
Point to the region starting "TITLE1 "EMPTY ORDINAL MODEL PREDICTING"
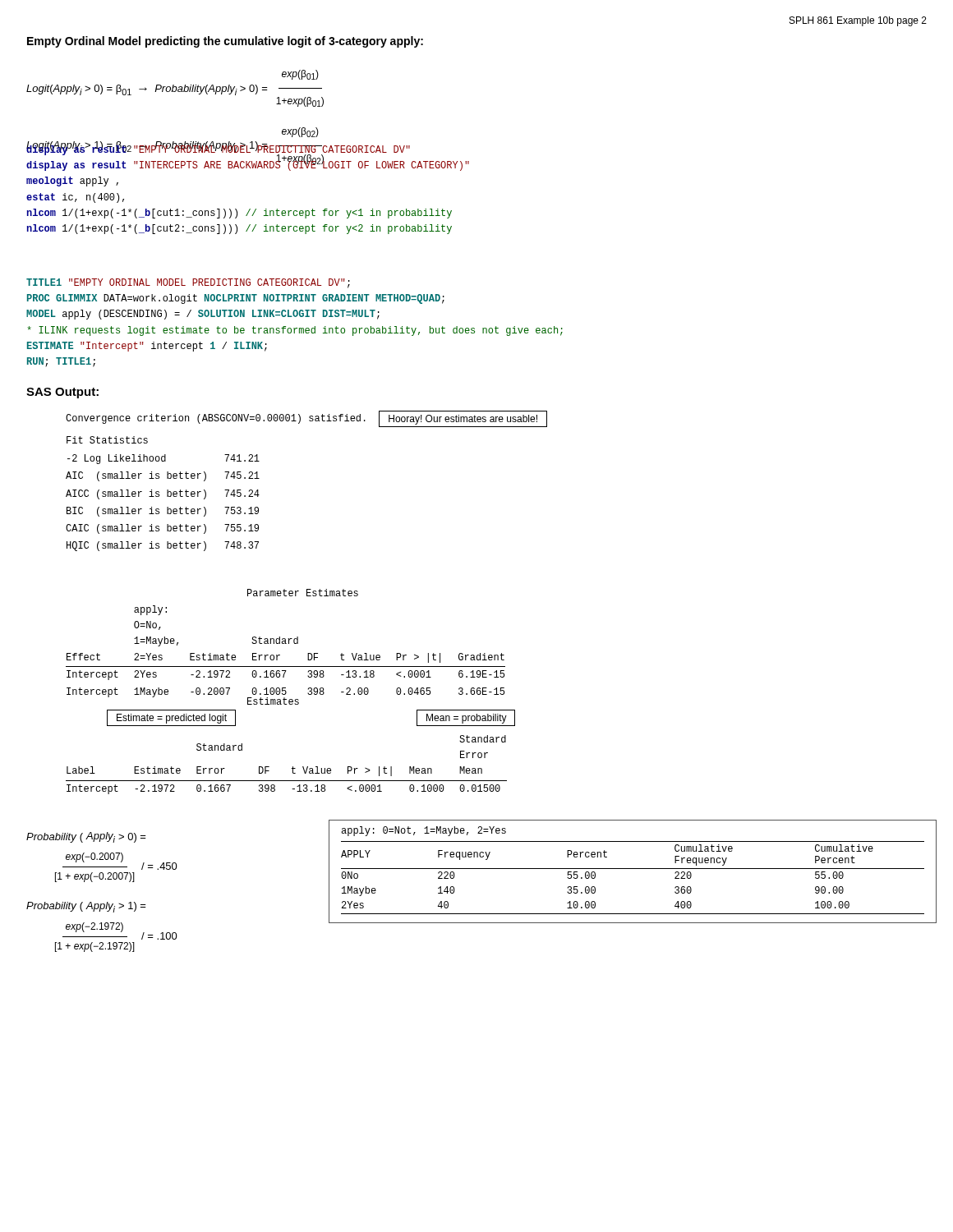pos(295,323)
